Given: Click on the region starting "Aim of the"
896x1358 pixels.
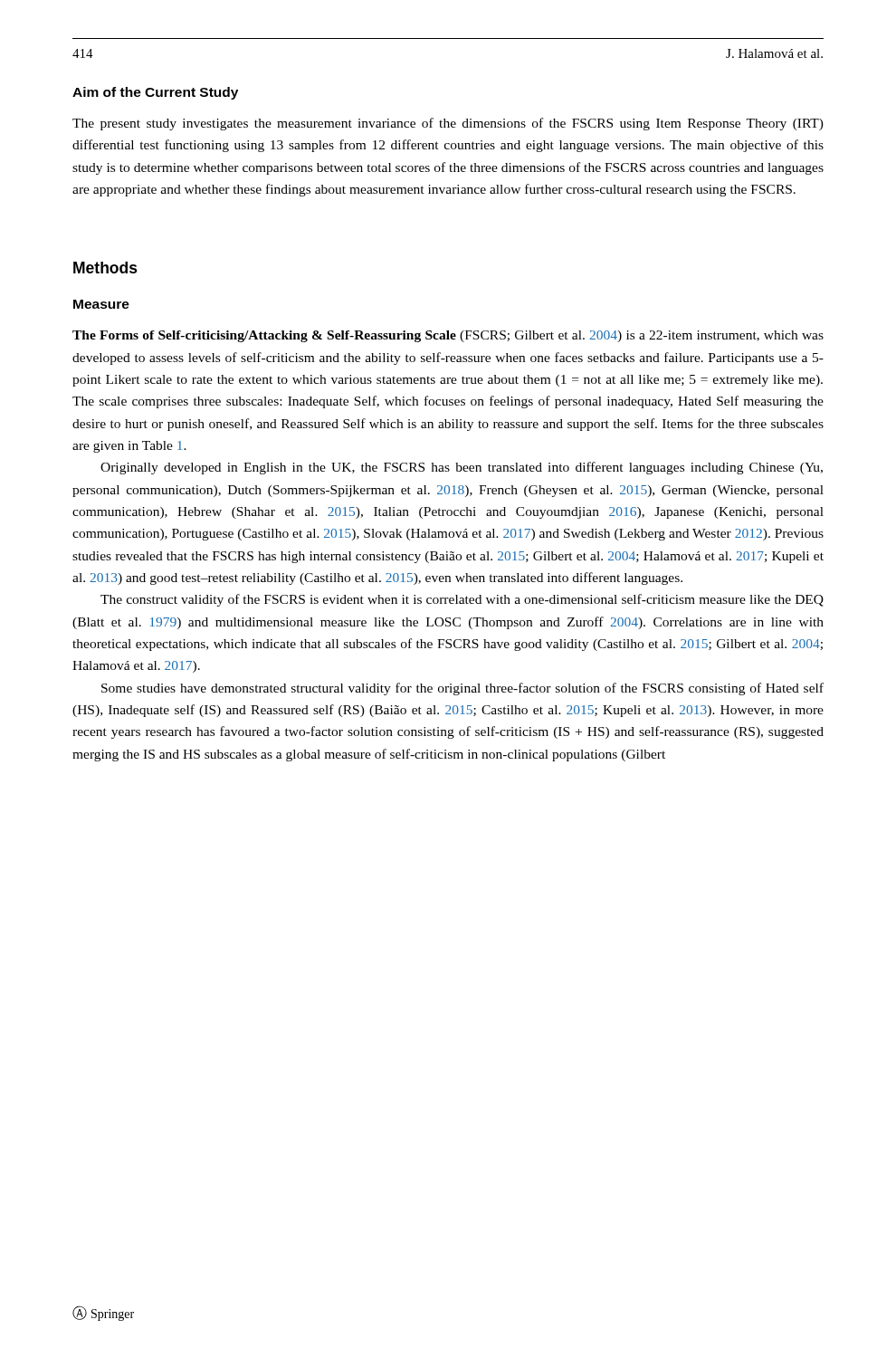Looking at the screenshot, I should 155,92.
